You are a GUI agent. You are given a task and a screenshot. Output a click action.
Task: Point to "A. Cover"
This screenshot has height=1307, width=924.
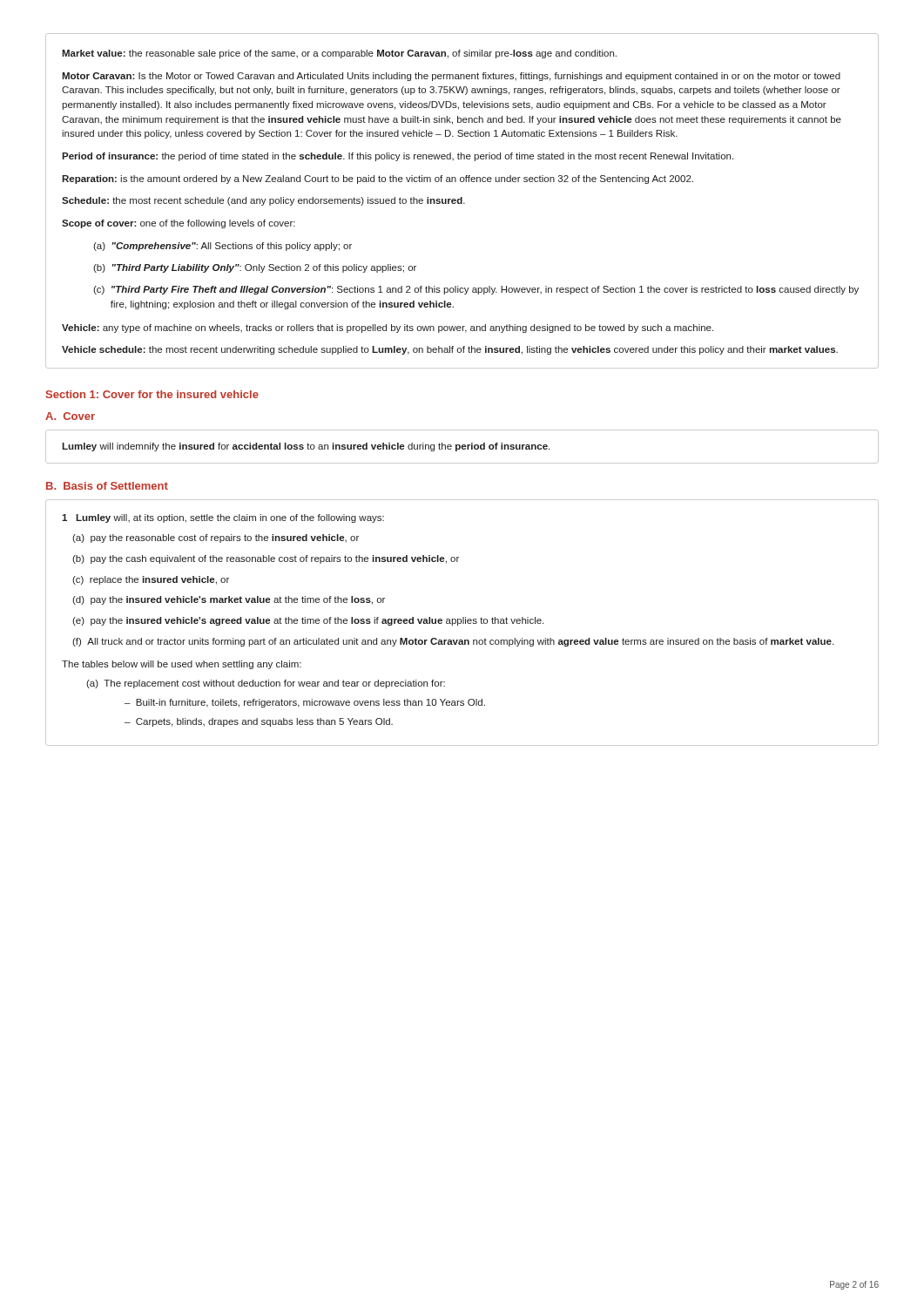click(70, 416)
